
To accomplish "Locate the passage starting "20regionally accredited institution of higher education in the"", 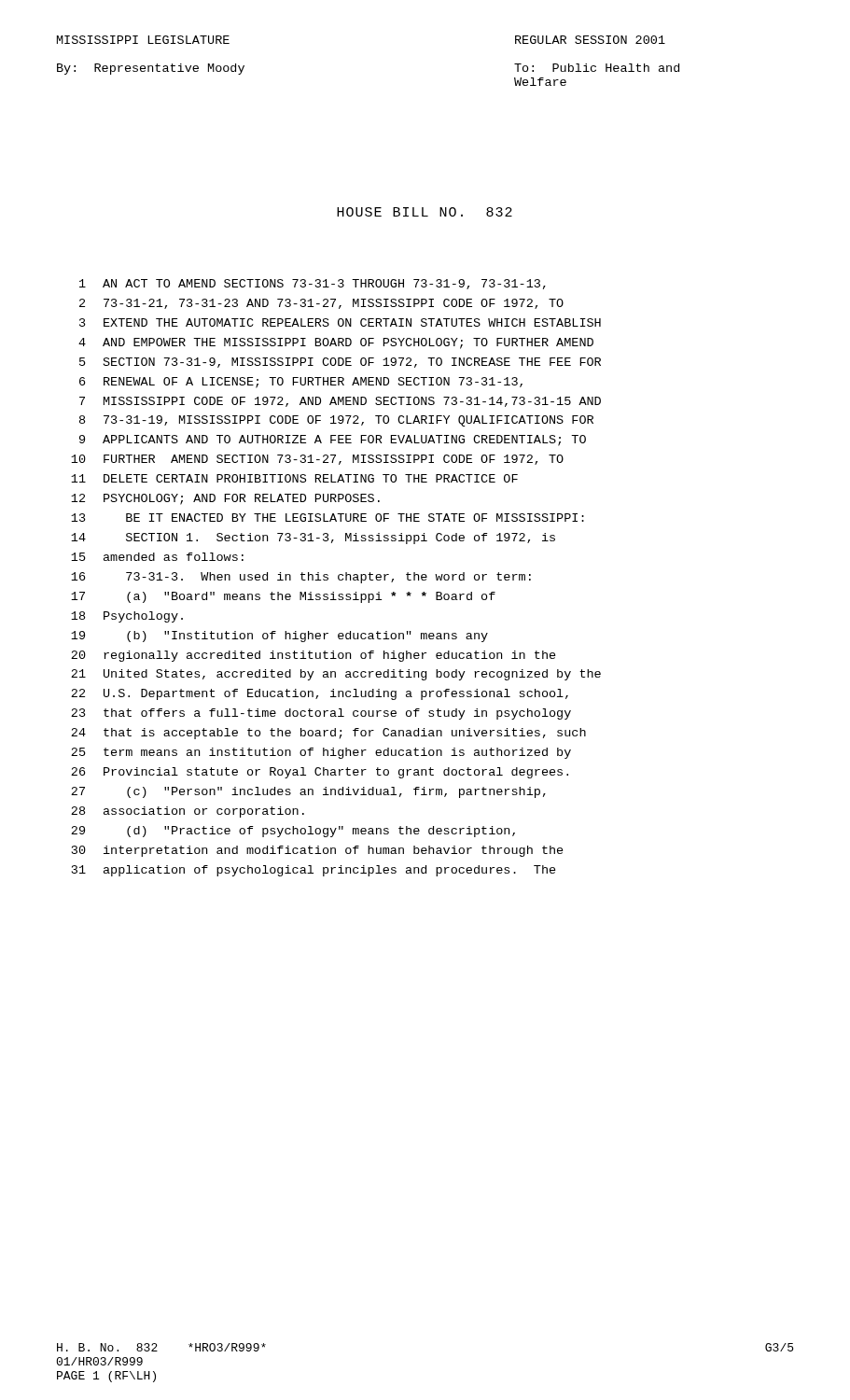I will 425,656.
